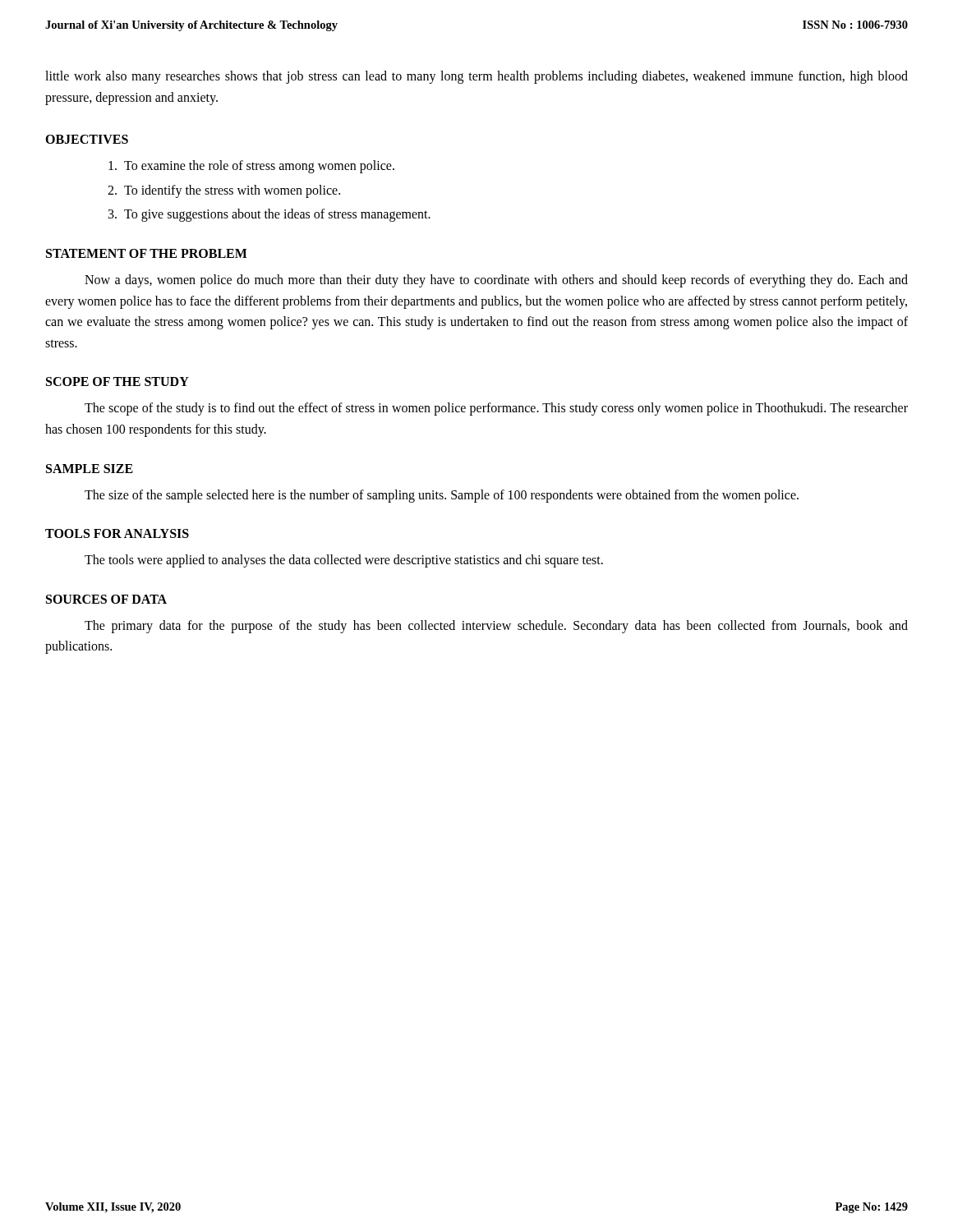
Task: Find the list item with the text "To examine the role"
Action: point(245,166)
